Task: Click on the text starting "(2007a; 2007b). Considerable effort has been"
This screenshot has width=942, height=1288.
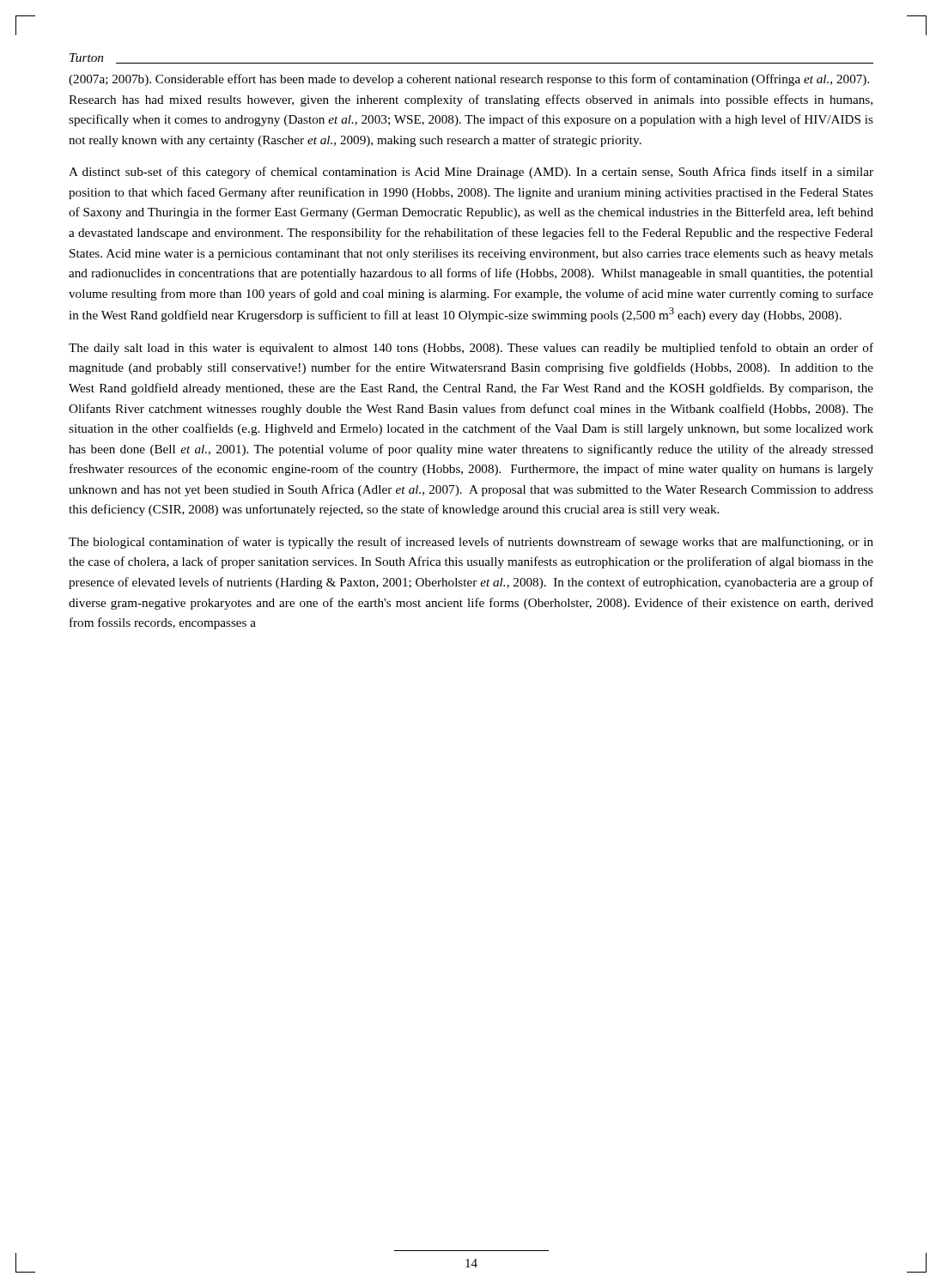Action: pos(471,109)
